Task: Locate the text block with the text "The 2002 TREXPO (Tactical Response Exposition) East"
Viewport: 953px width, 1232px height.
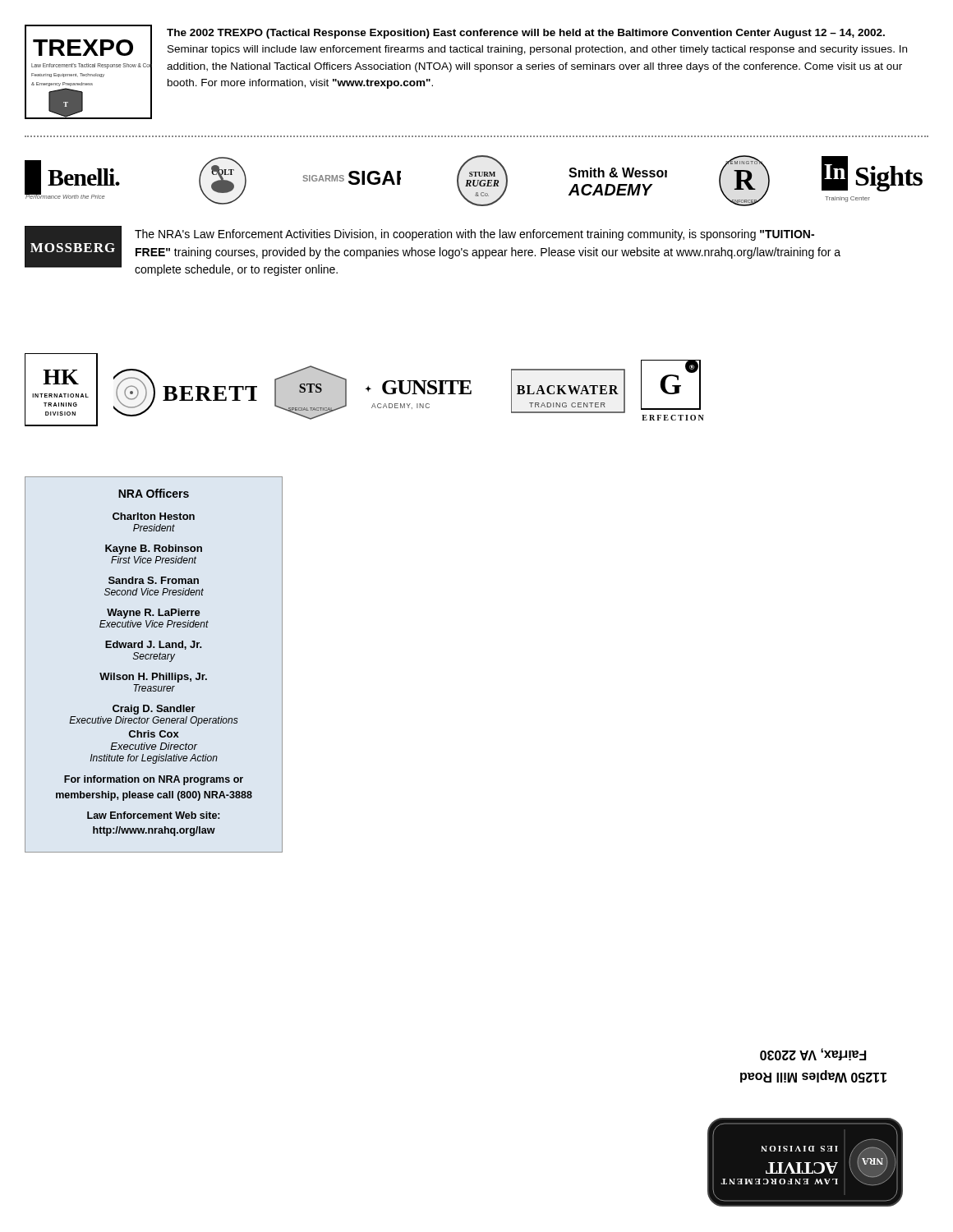Action: (537, 57)
